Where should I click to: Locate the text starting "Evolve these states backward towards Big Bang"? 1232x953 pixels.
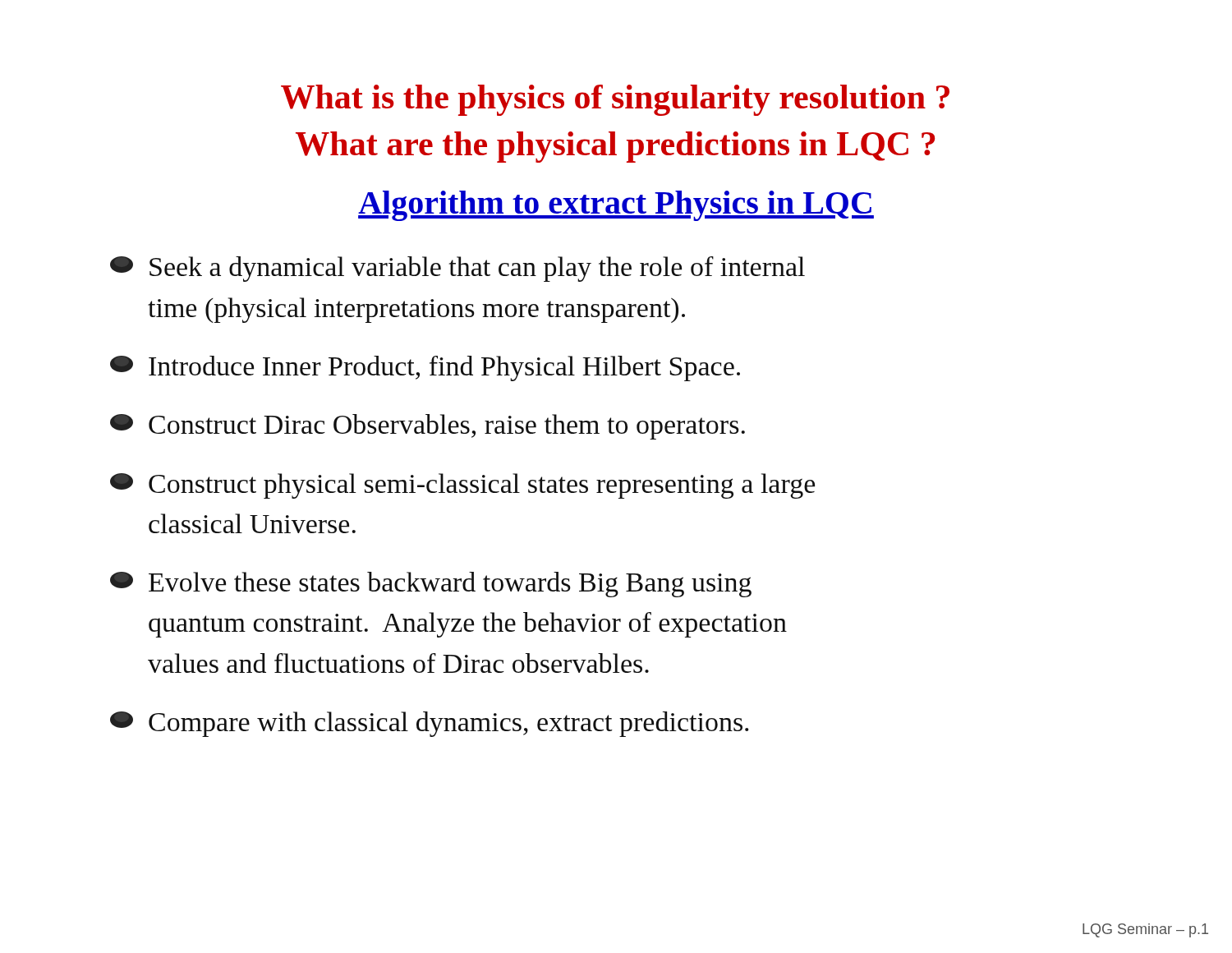click(x=447, y=623)
